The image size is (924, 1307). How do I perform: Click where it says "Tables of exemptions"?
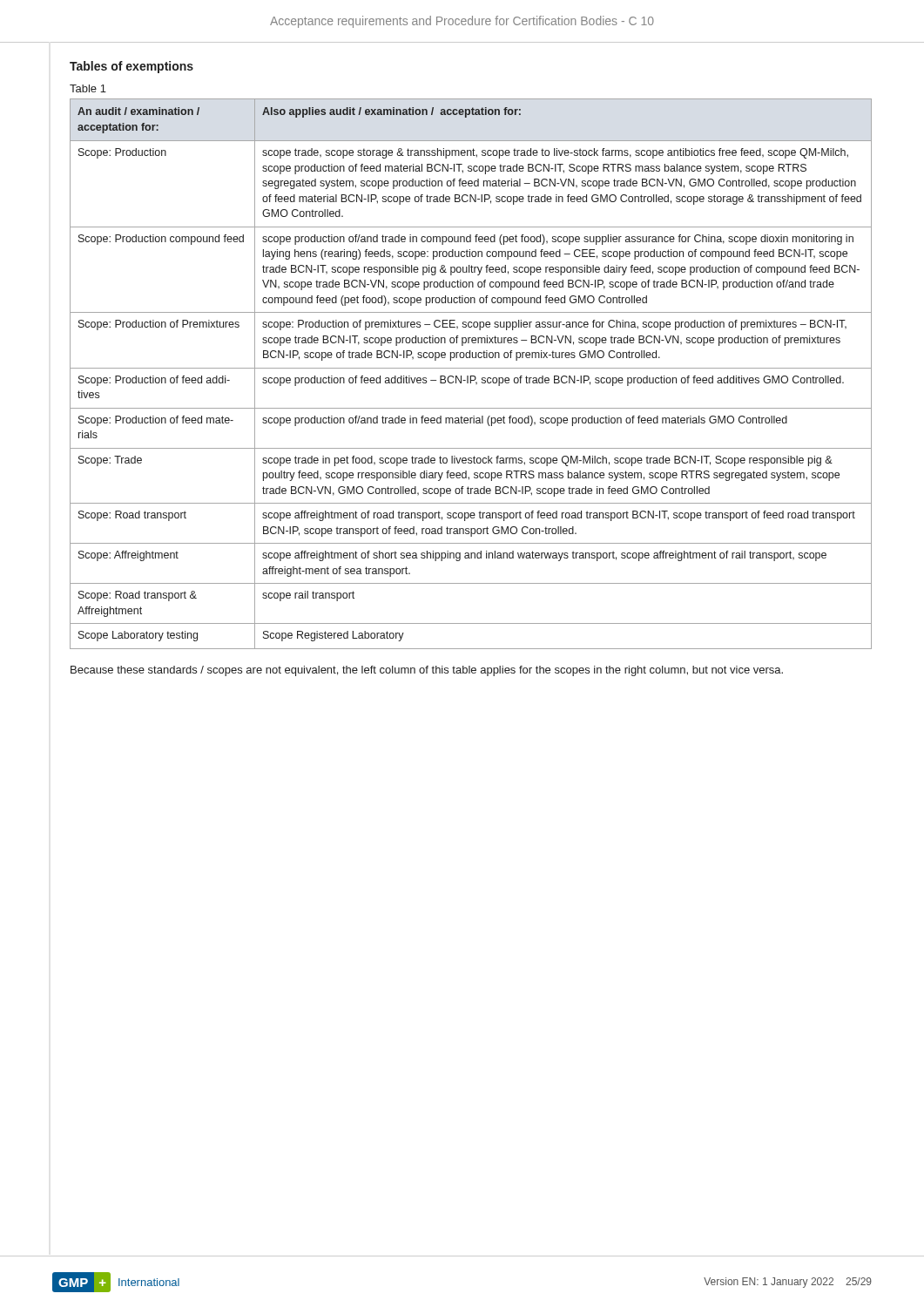(x=132, y=66)
